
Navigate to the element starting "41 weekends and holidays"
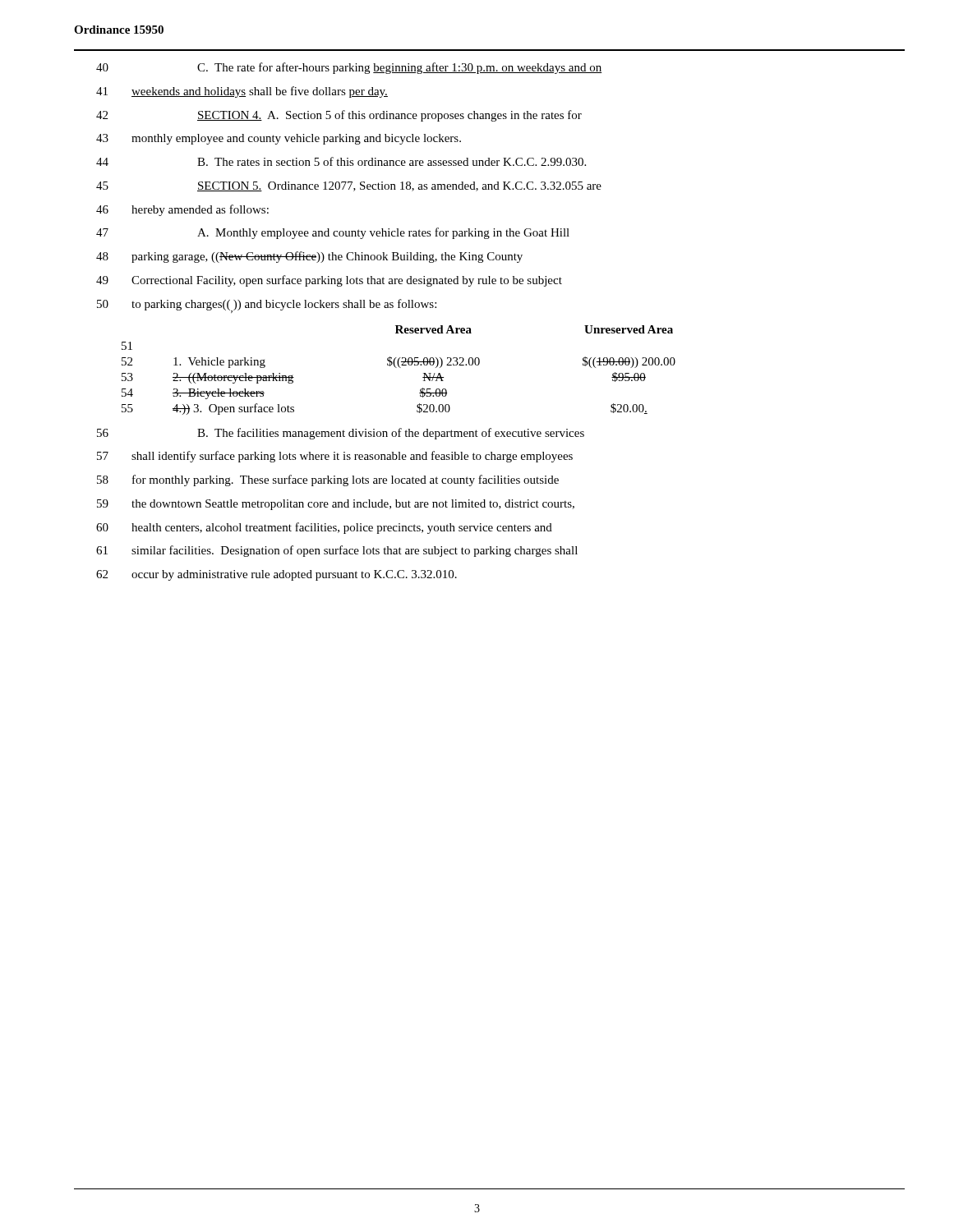[242, 92]
